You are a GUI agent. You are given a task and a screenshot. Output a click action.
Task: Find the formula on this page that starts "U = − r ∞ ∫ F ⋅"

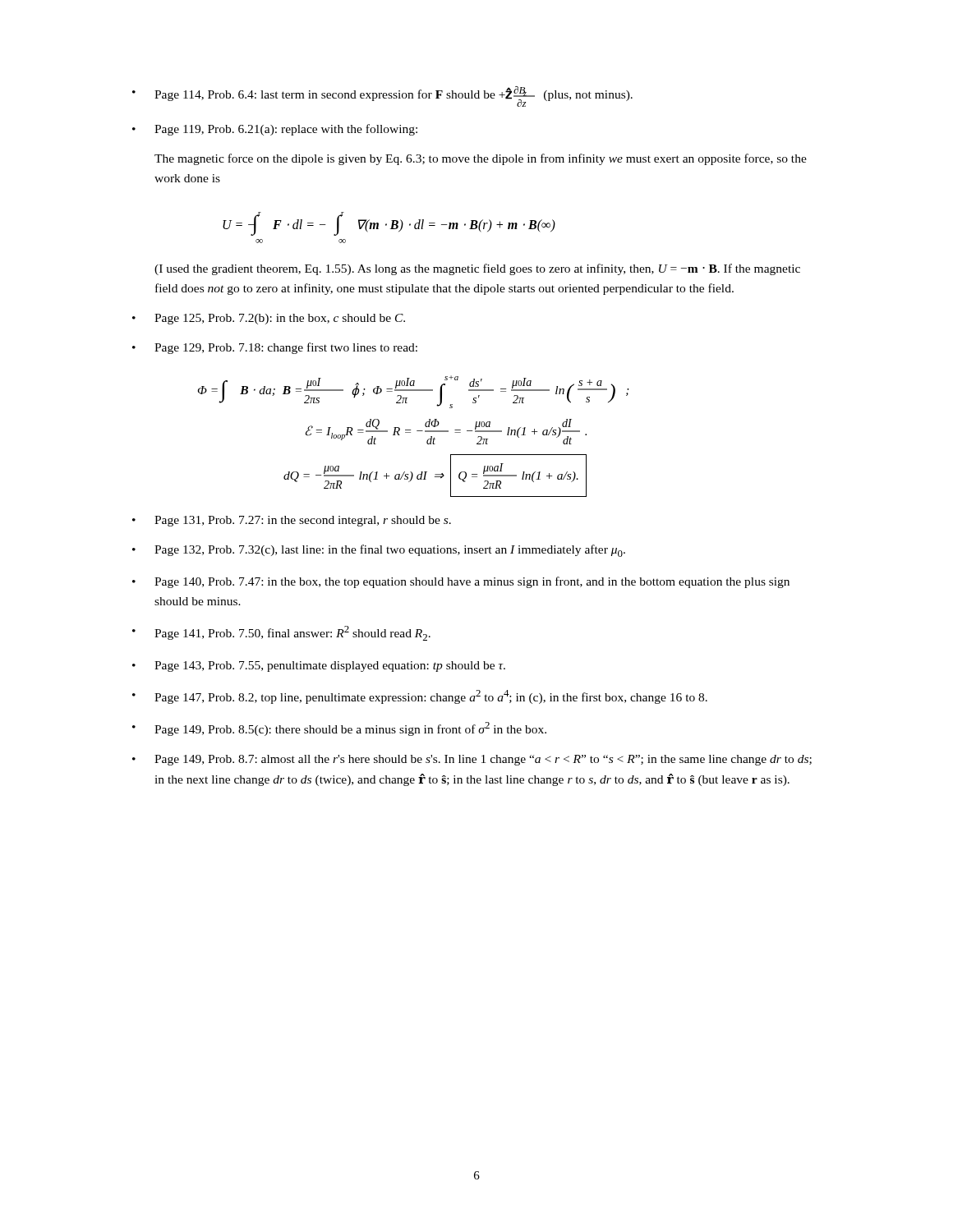476,224
